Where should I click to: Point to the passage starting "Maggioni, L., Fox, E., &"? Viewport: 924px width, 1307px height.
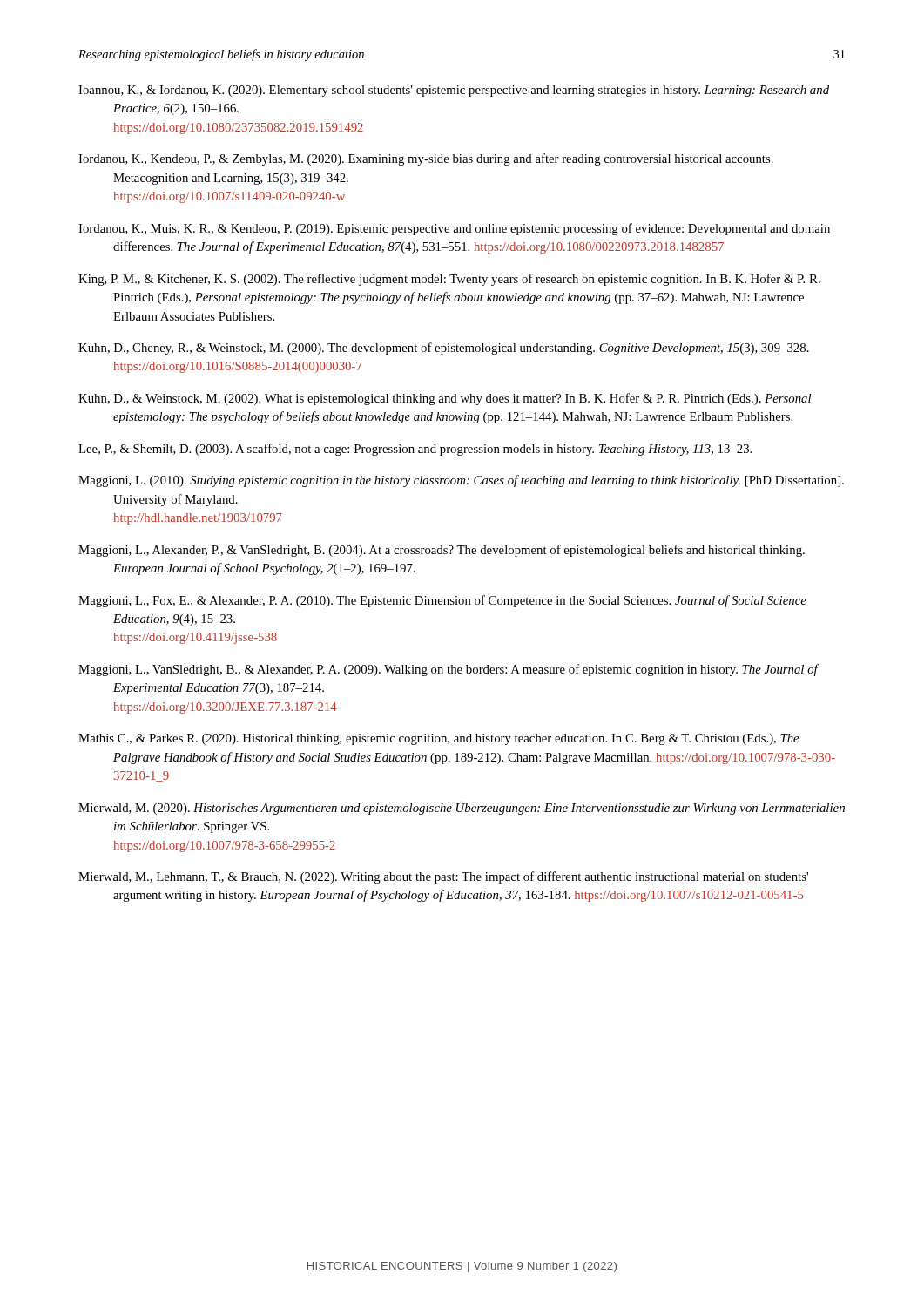(x=442, y=601)
